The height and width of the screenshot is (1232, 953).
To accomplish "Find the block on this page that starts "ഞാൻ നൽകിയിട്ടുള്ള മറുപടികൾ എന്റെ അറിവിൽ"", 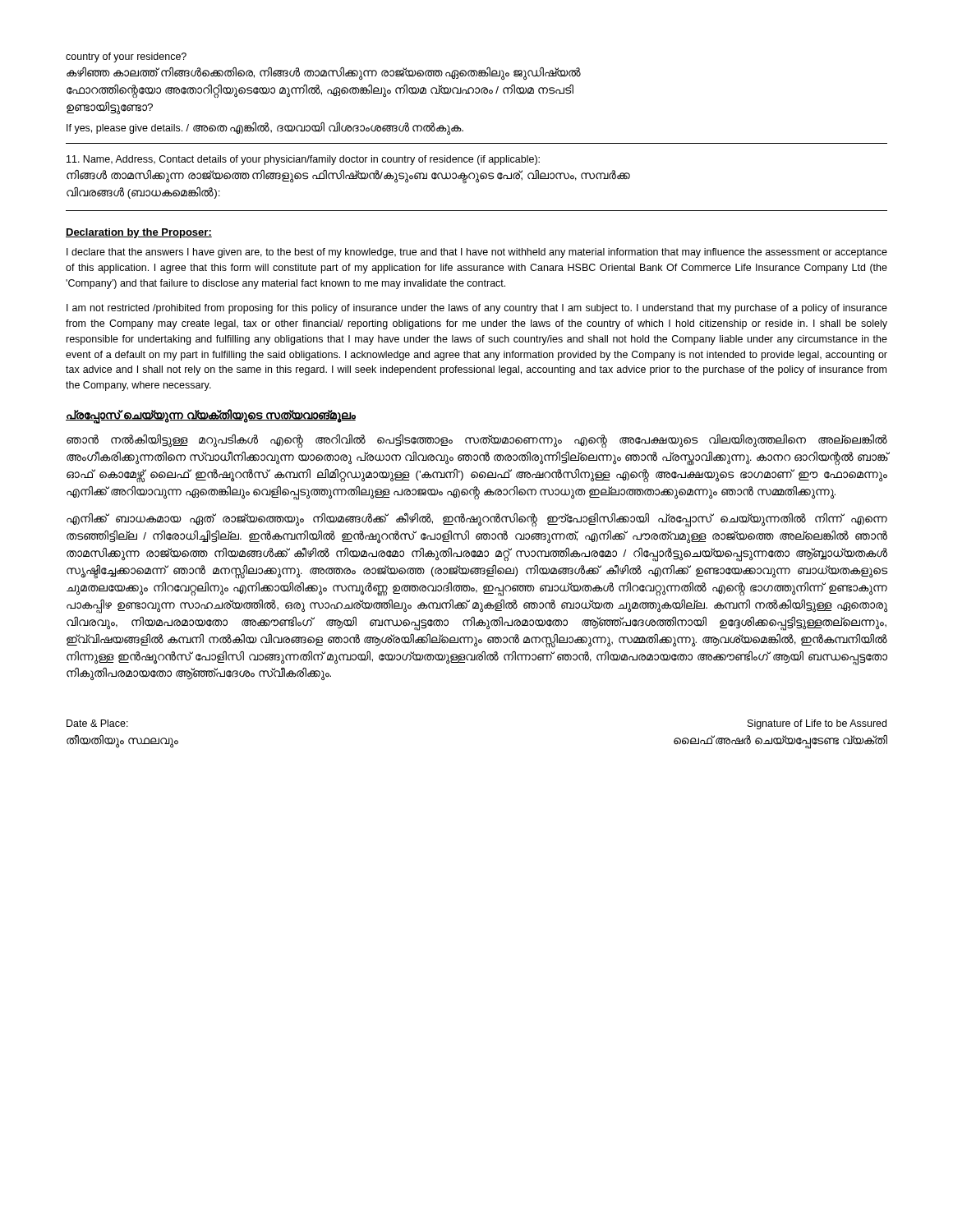I will [476, 467].
